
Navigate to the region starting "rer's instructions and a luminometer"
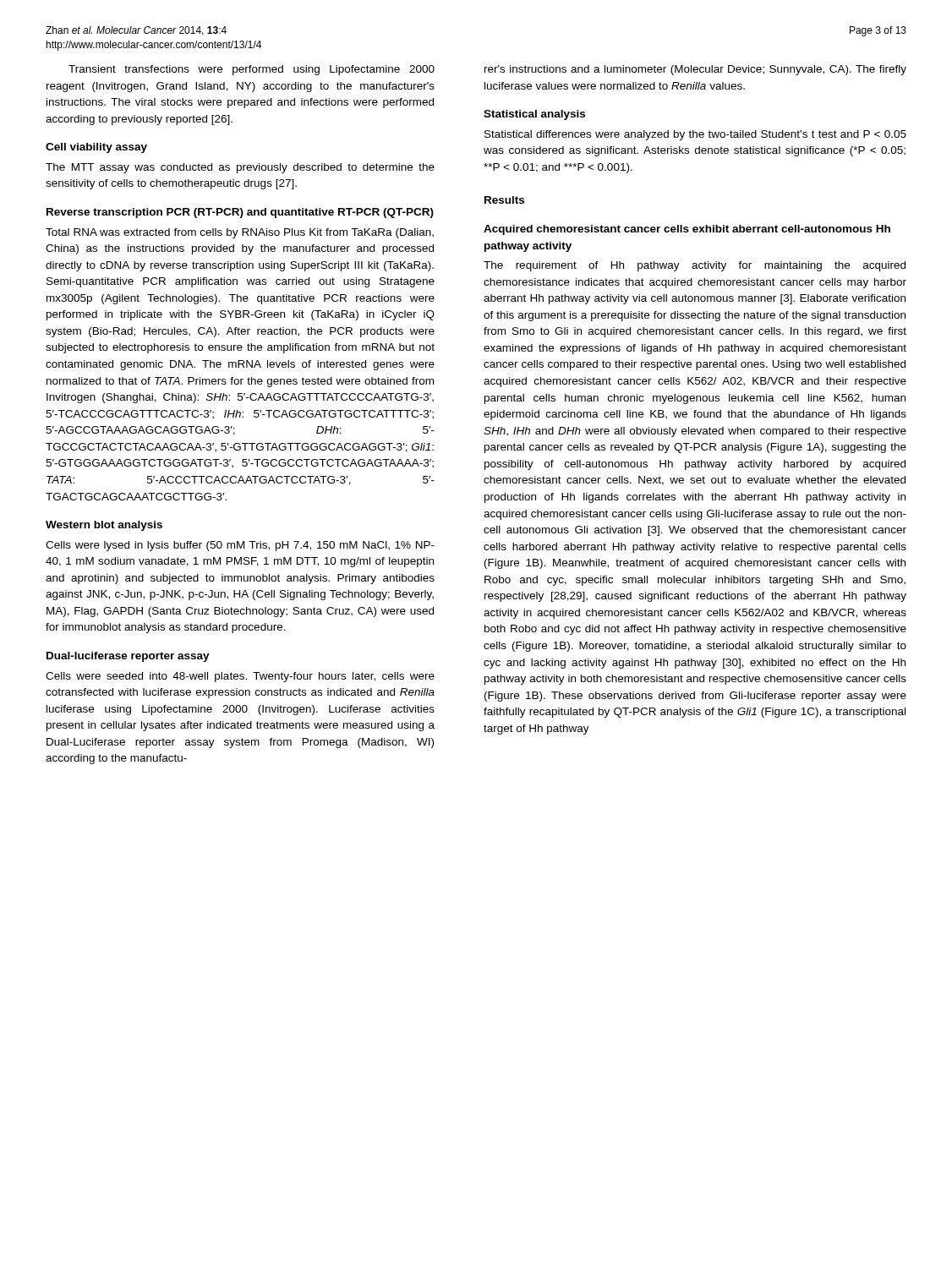(x=695, y=77)
